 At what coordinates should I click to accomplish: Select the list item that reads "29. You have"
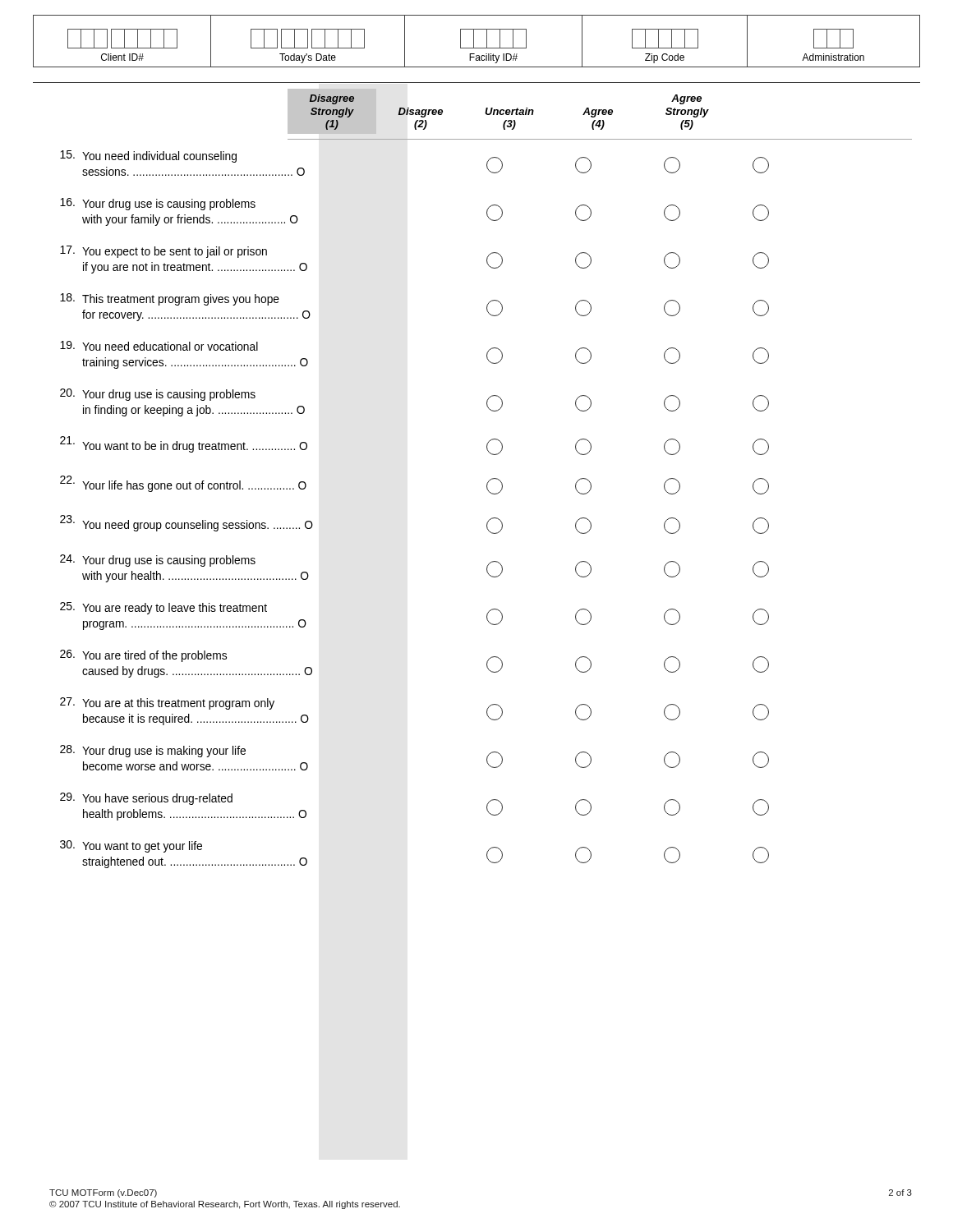click(x=140, y=809)
